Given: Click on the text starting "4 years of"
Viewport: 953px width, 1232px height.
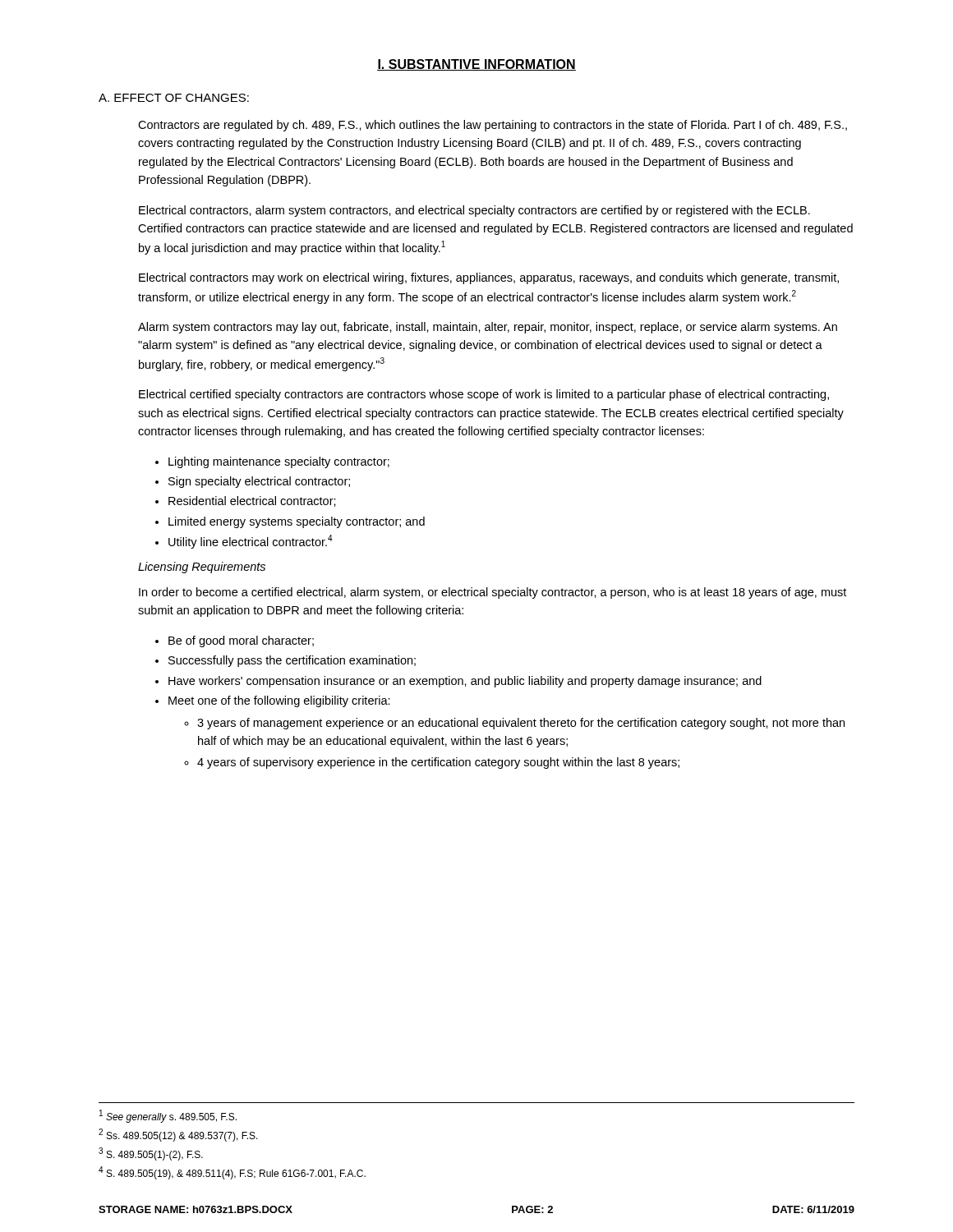Looking at the screenshot, I should pyautogui.click(x=439, y=763).
